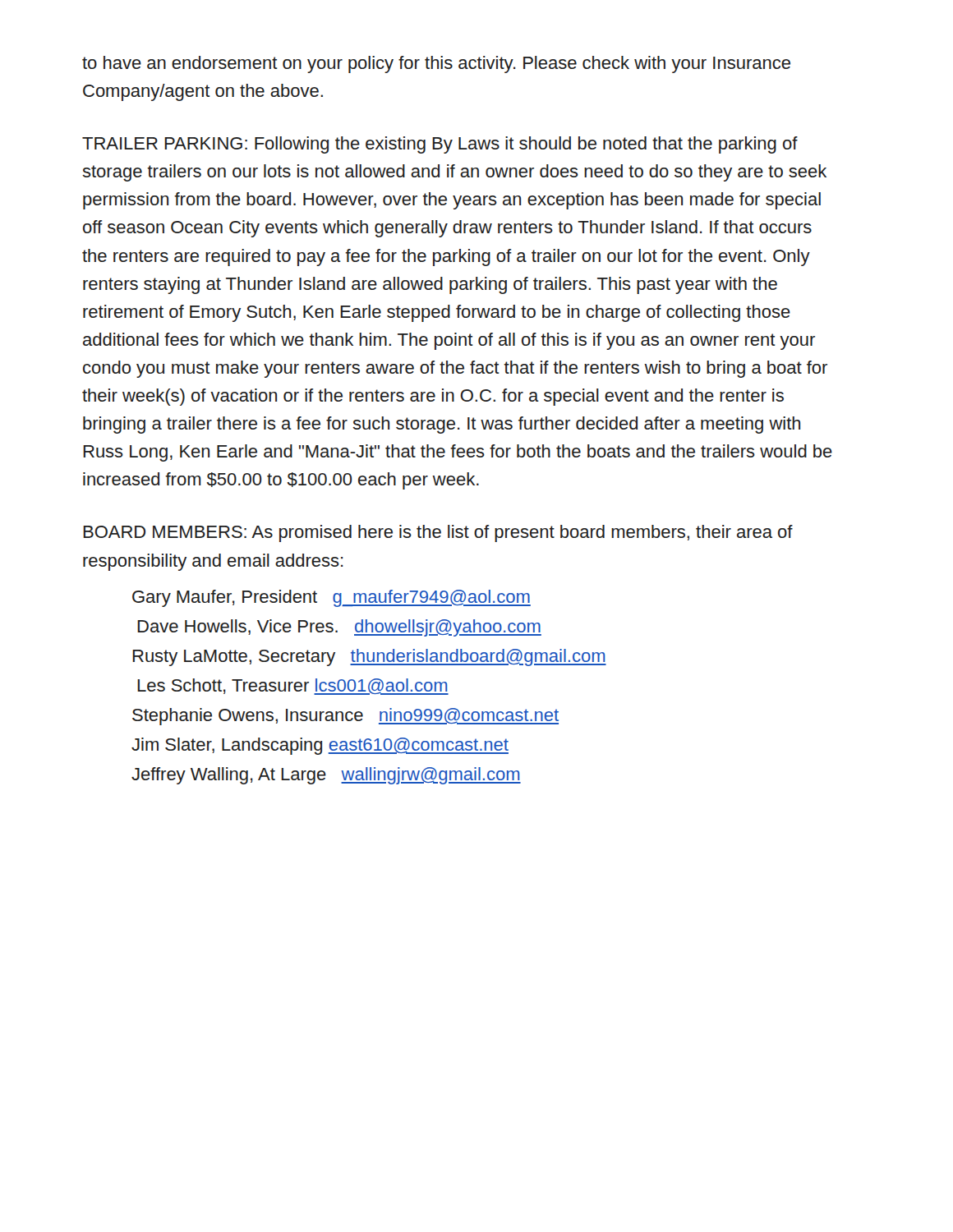Select the region starting "BOARD MEMBERS: As promised here is the list"
Image resolution: width=953 pixels, height=1232 pixels.
(x=437, y=546)
